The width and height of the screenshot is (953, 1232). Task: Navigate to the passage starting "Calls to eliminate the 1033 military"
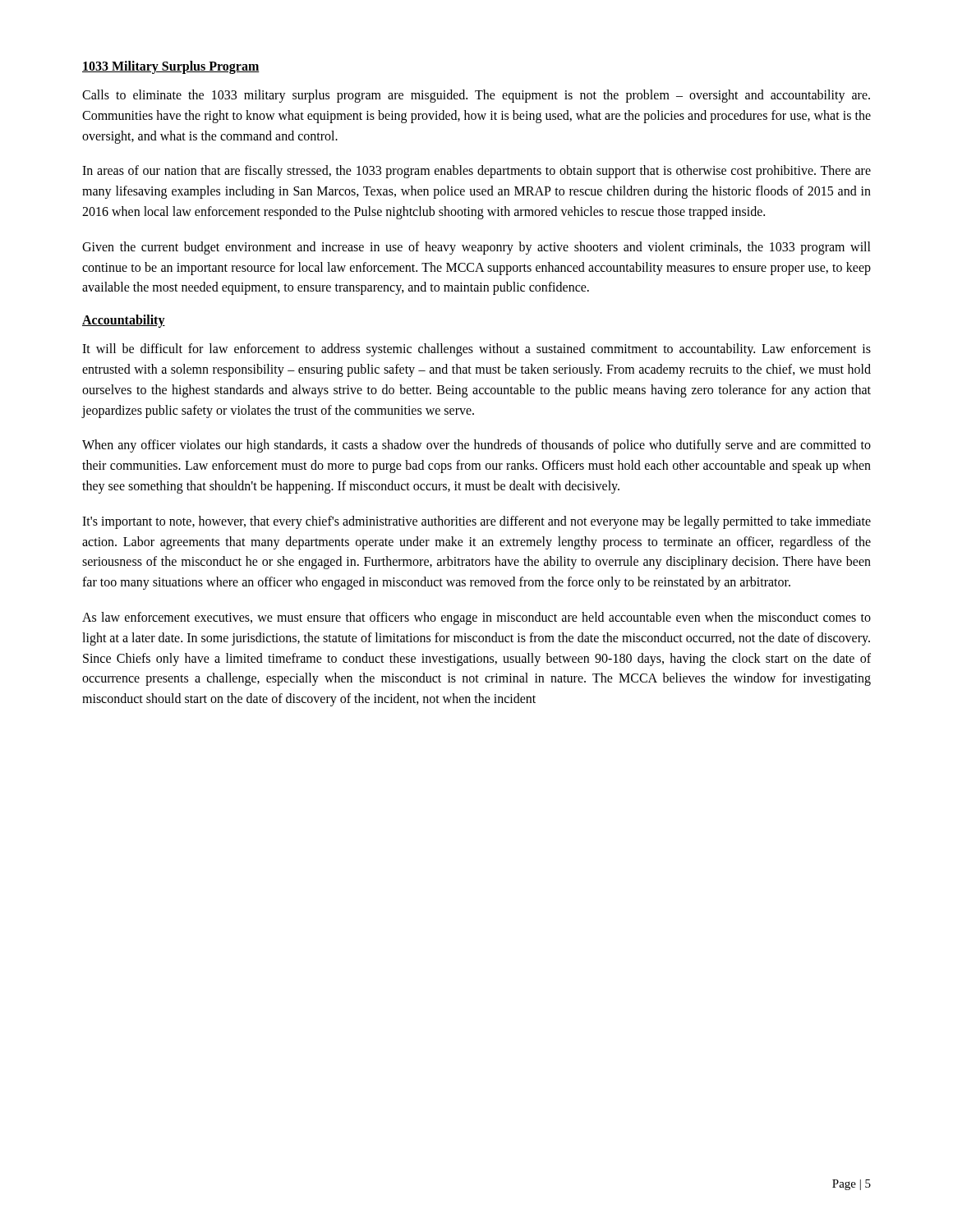point(476,115)
